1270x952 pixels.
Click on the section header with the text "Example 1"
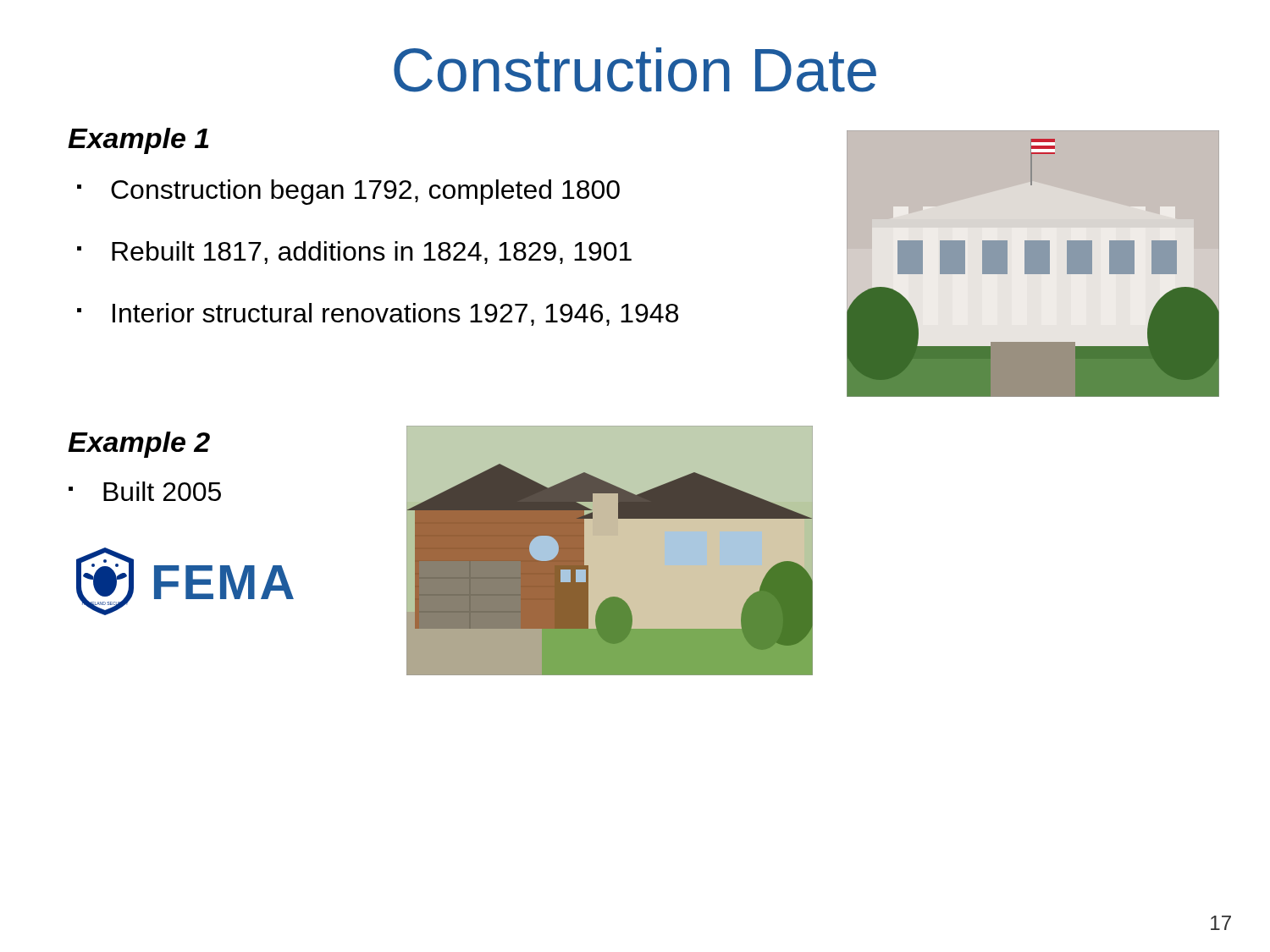click(x=139, y=138)
